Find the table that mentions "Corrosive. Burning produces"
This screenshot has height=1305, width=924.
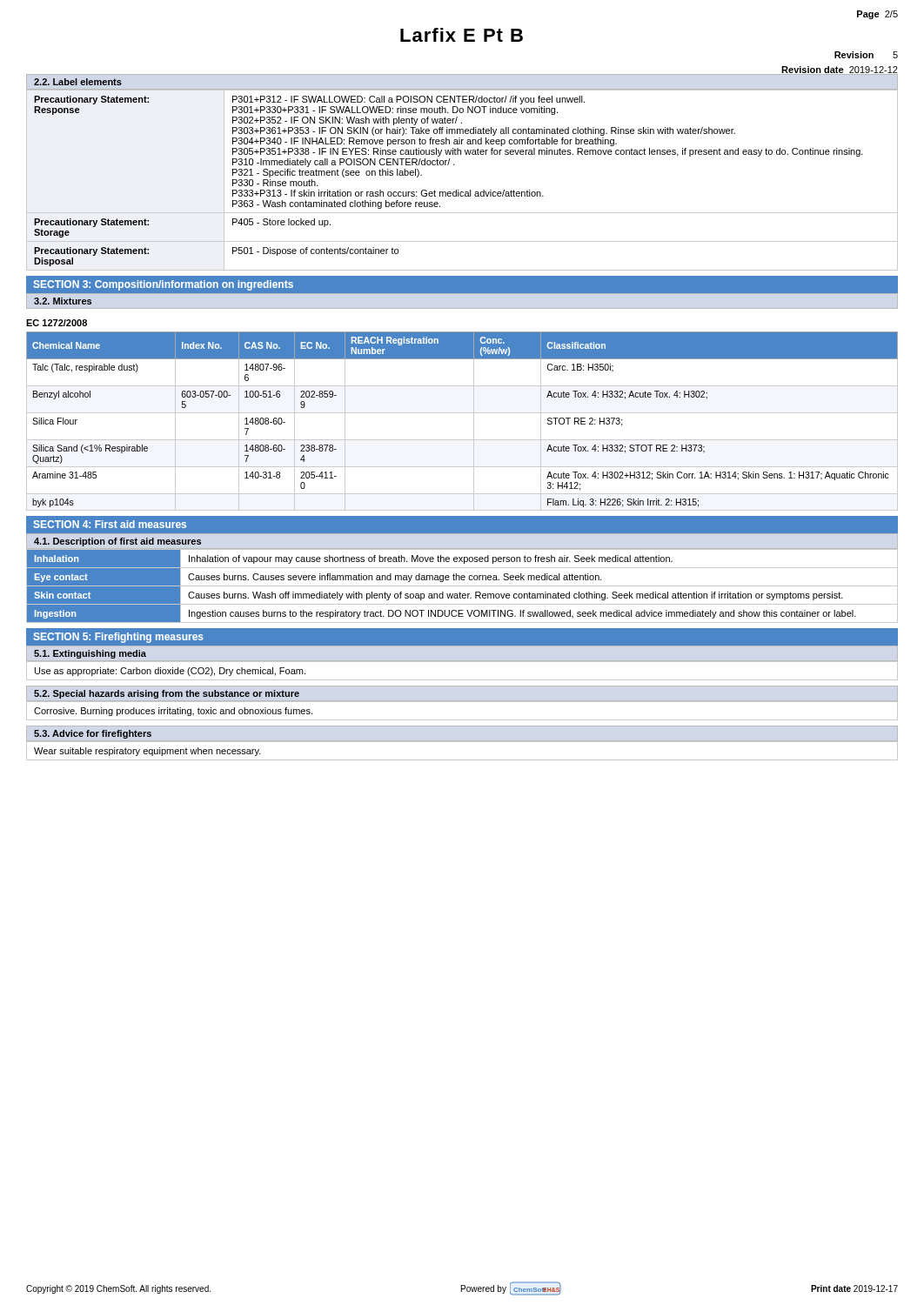click(462, 711)
